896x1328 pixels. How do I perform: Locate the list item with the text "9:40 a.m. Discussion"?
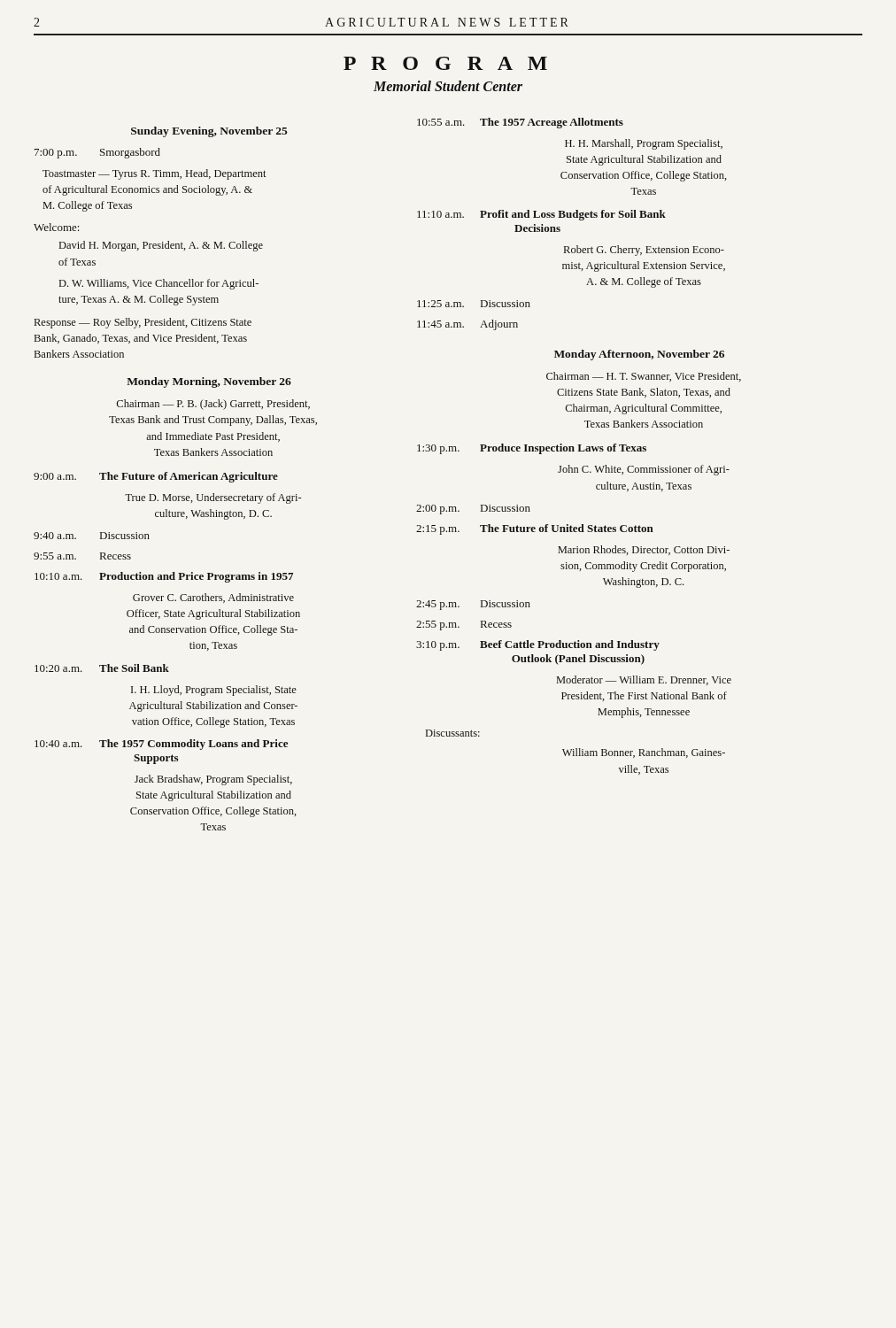59,536
